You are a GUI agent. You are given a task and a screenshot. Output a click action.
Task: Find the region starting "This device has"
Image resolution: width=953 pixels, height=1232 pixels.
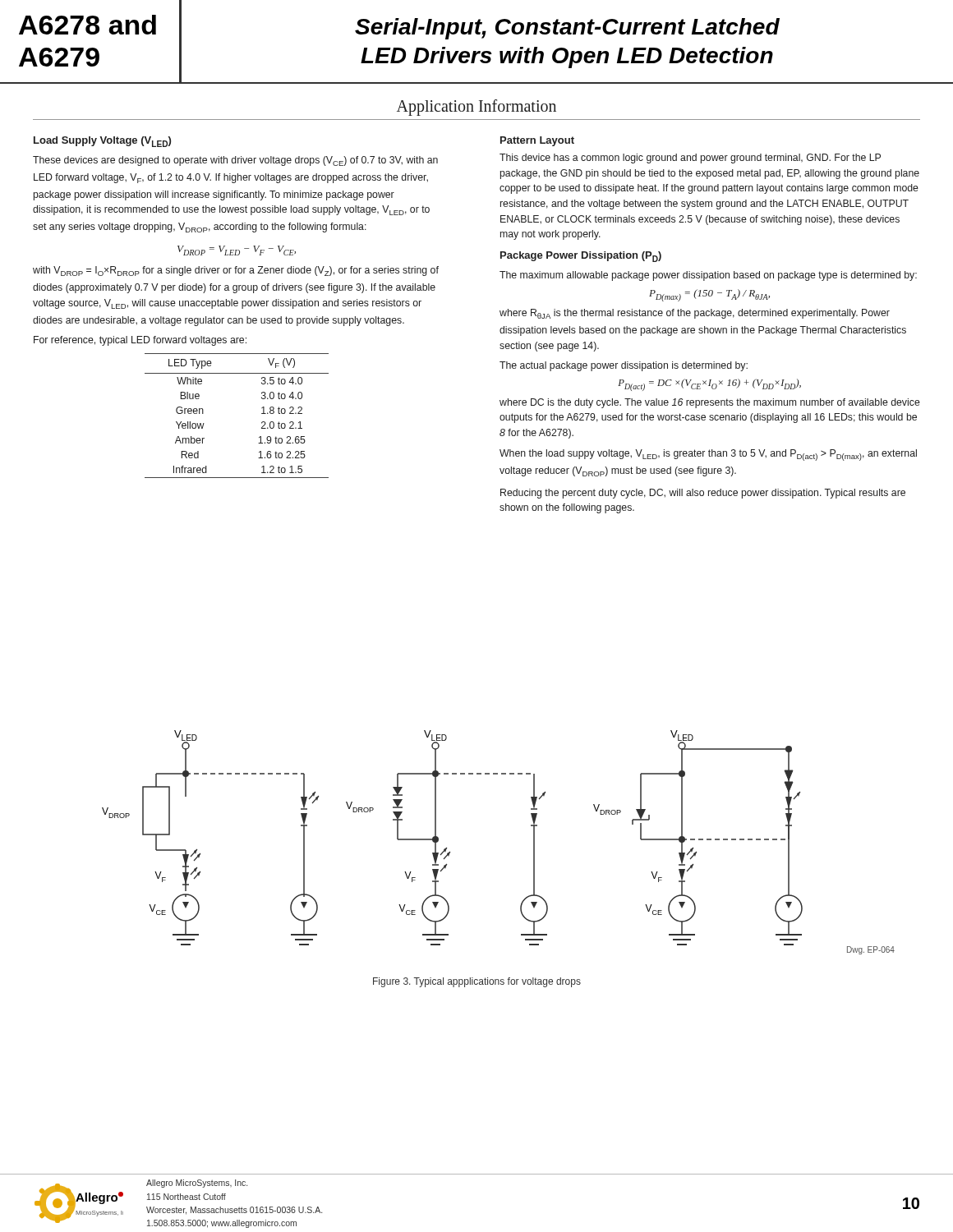[709, 196]
